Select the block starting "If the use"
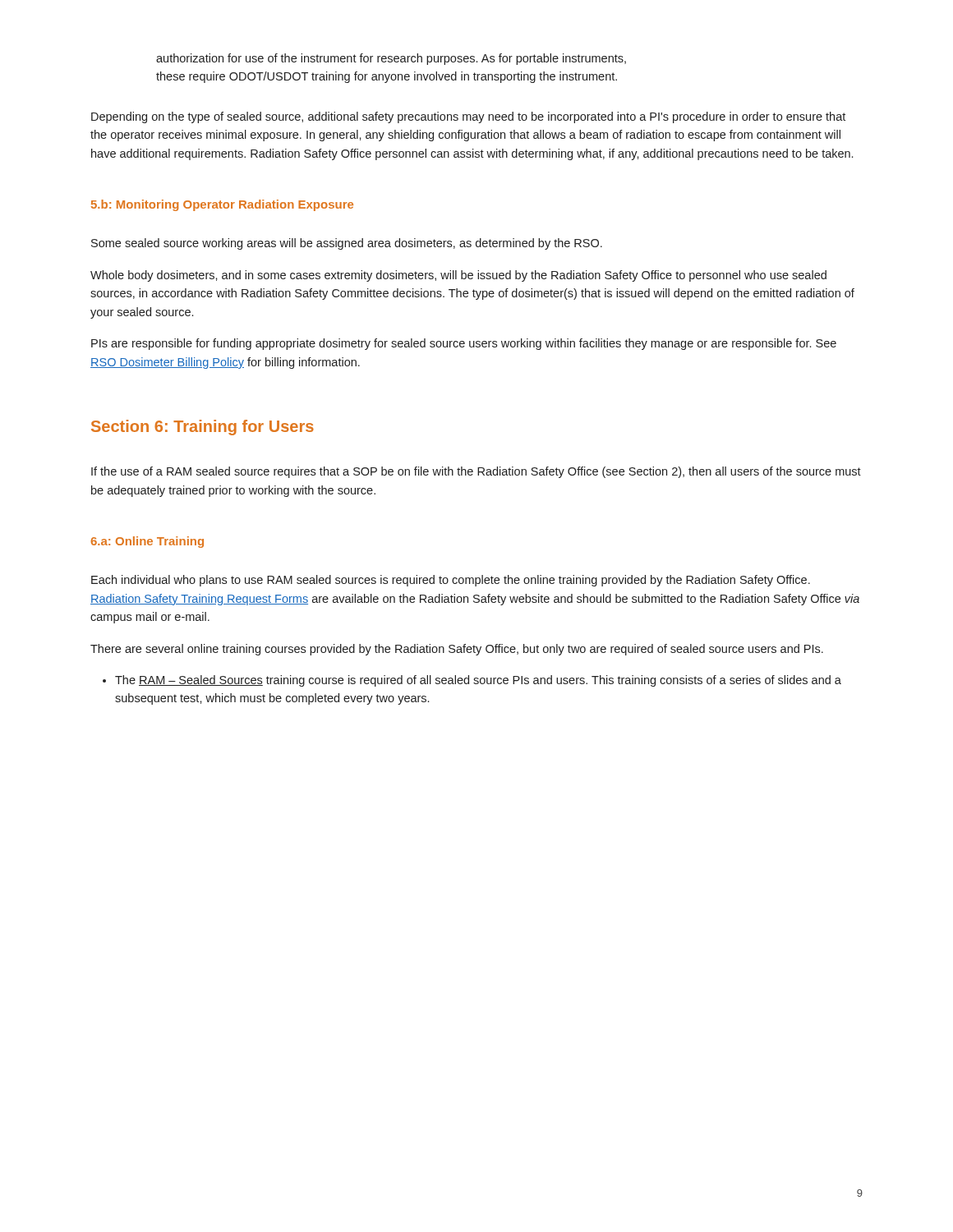Image resolution: width=953 pixels, height=1232 pixels. (476, 481)
